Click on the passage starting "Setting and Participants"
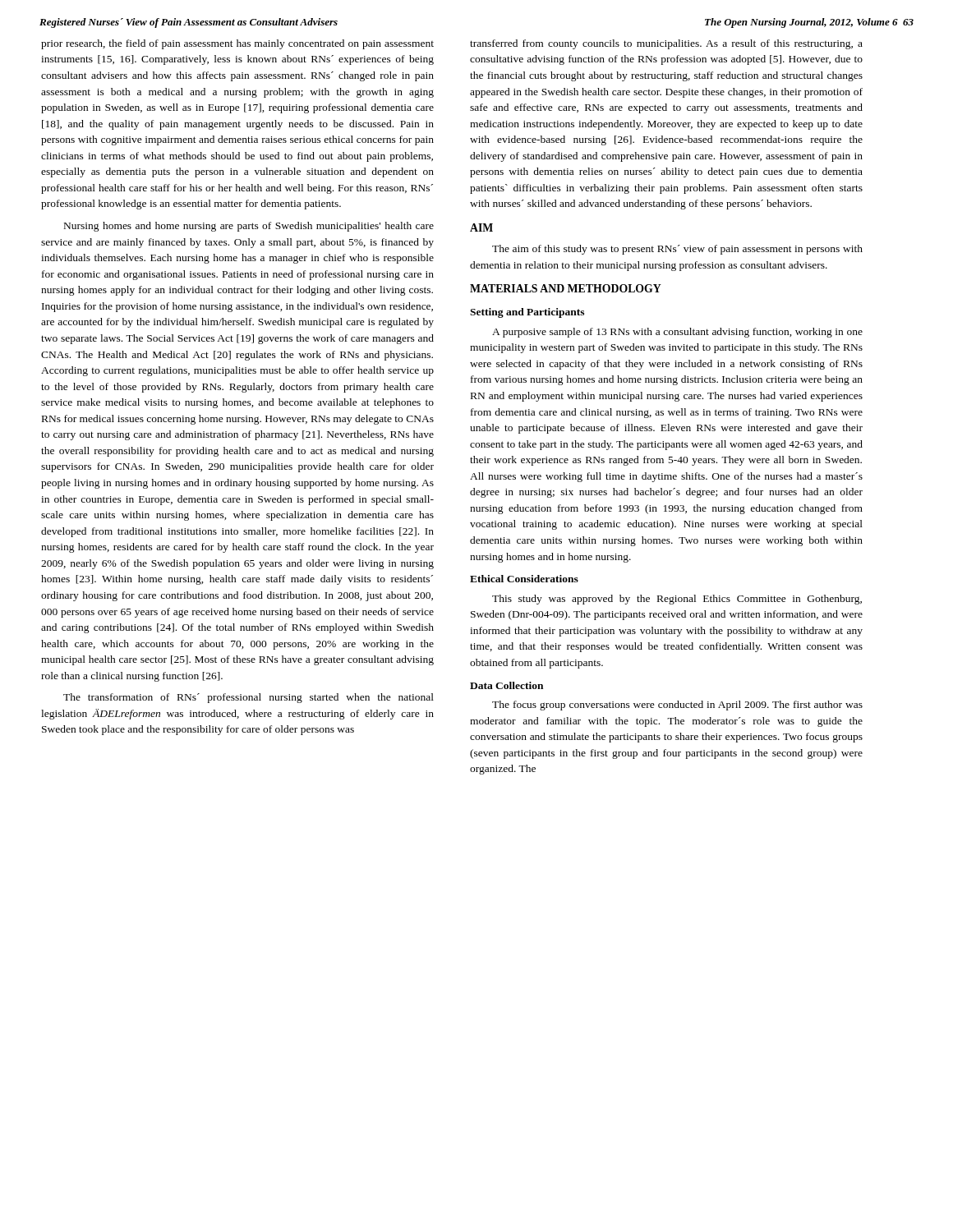 click(527, 313)
